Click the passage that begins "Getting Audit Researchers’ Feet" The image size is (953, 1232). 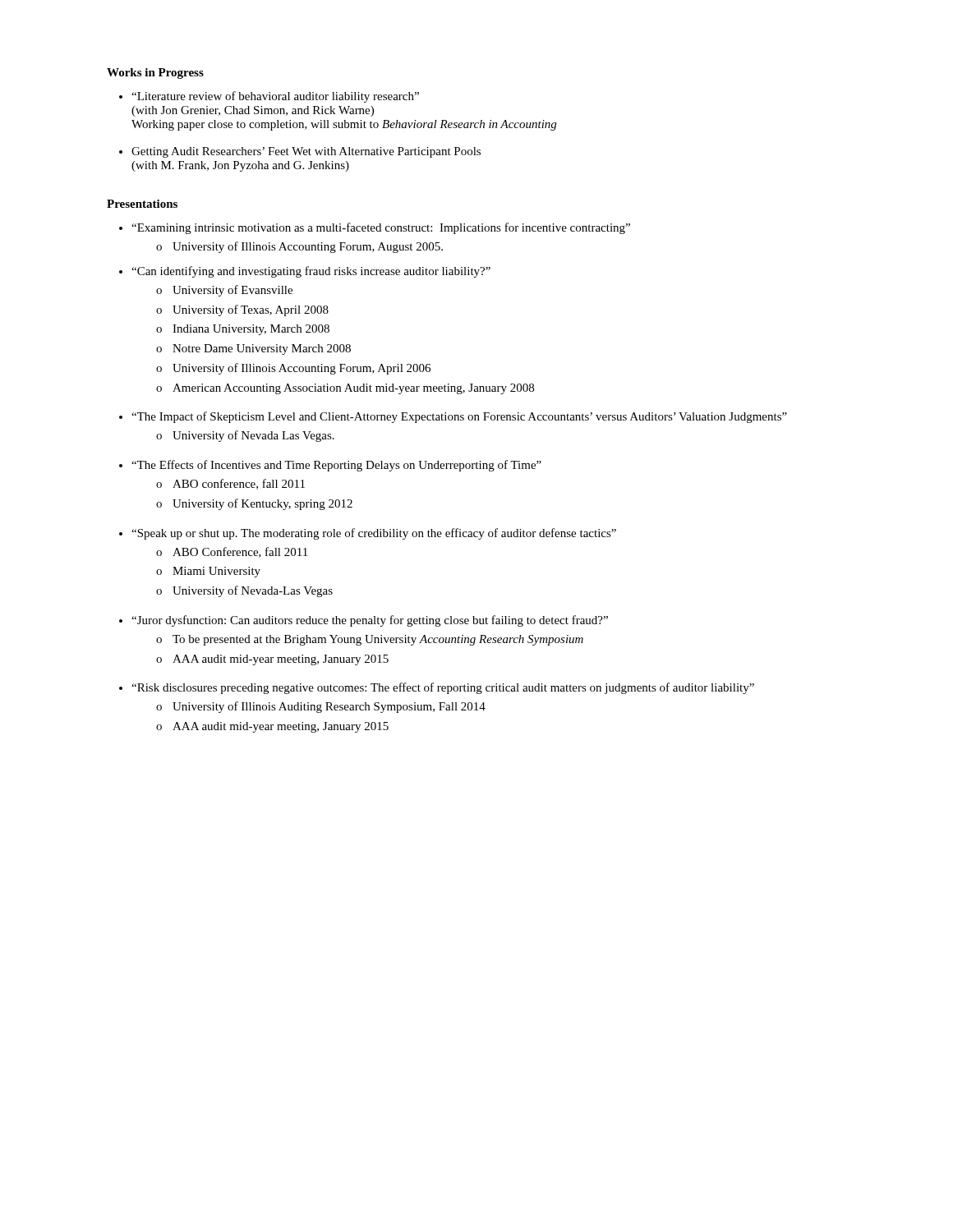pyautogui.click(x=489, y=158)
